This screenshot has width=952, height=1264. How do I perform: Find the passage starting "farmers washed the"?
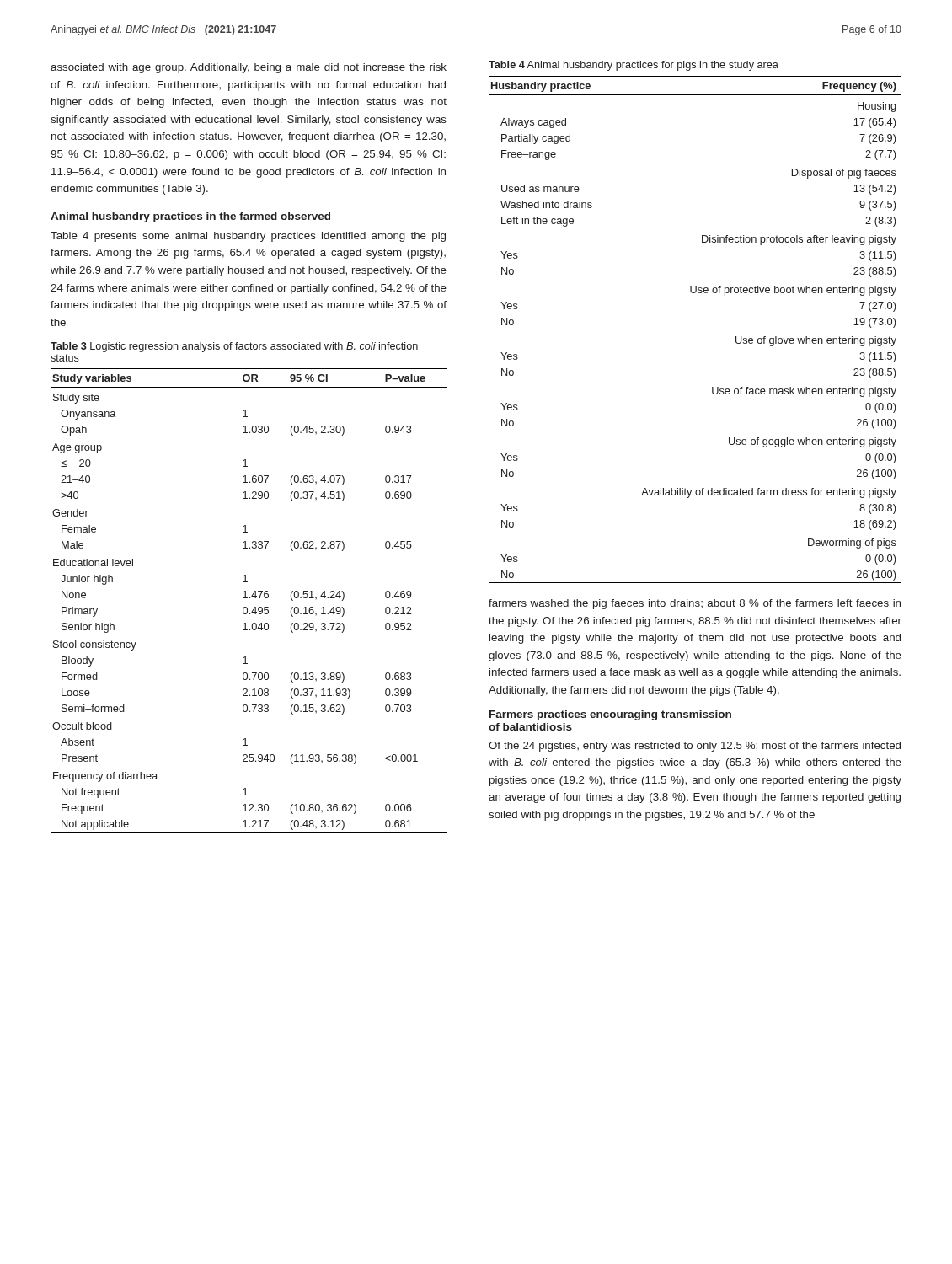695,646
